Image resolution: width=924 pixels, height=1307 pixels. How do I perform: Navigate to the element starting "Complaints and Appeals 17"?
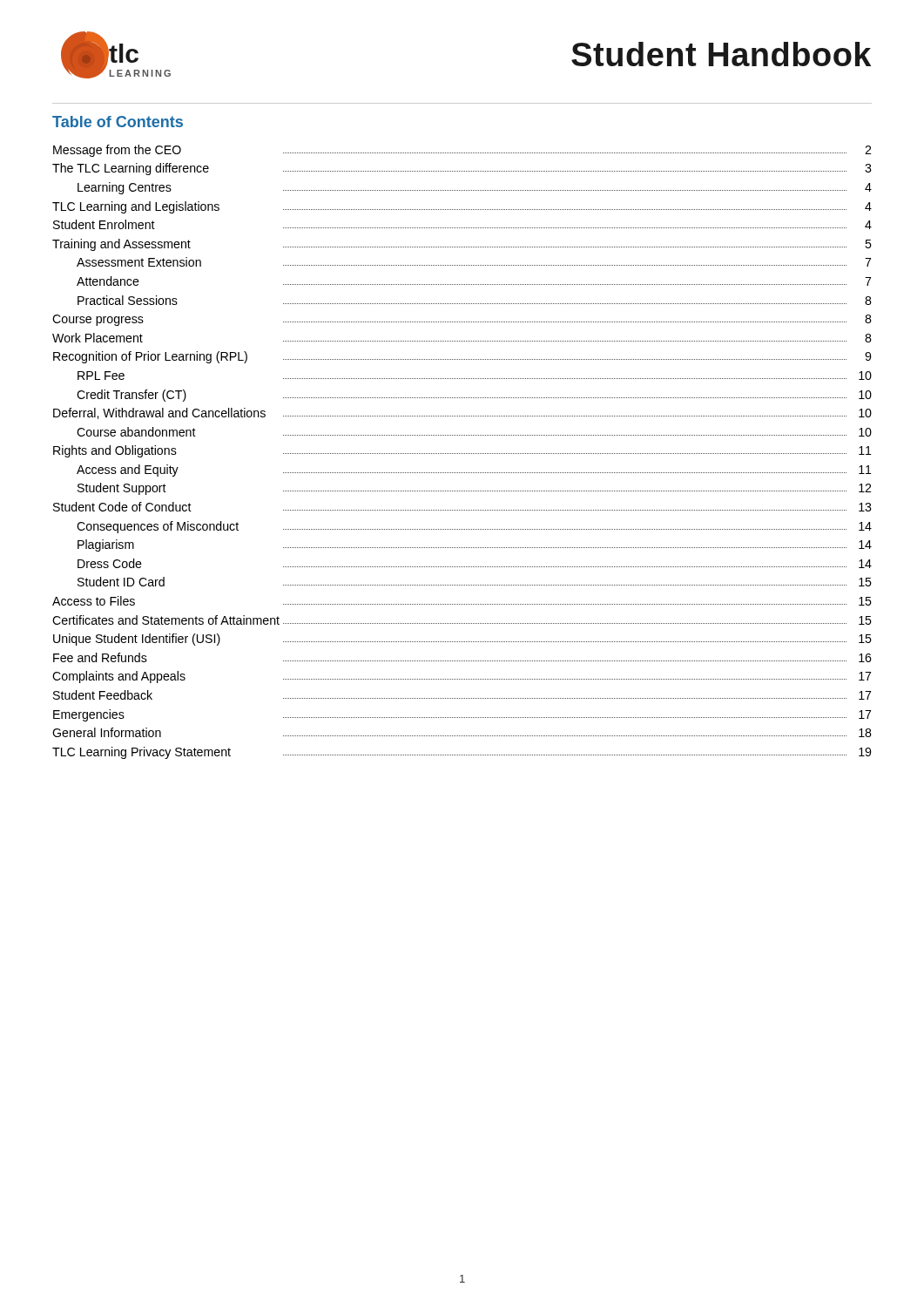tap(462, 677)
